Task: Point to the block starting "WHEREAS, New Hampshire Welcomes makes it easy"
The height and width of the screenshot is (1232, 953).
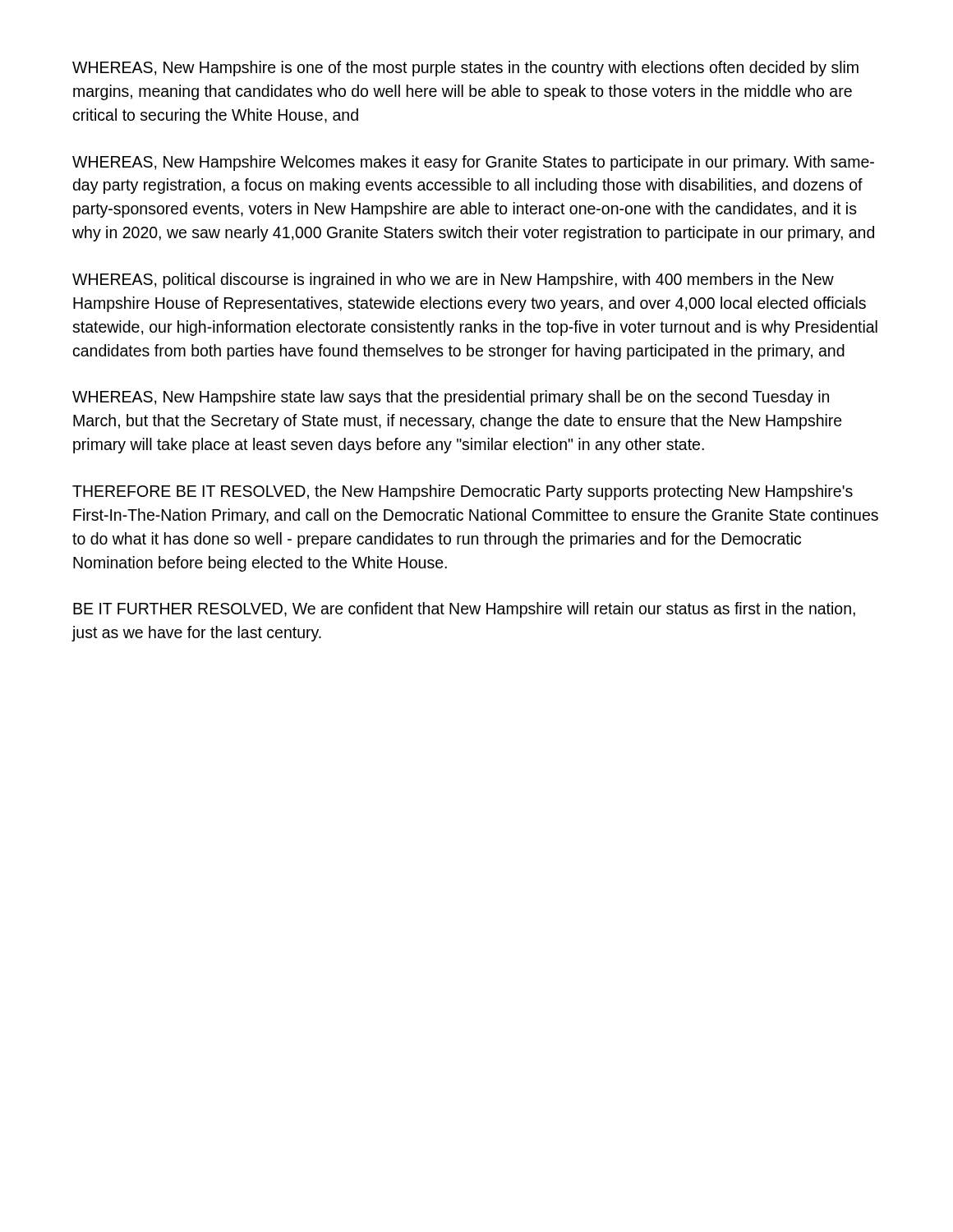Action: pos(474,197)
